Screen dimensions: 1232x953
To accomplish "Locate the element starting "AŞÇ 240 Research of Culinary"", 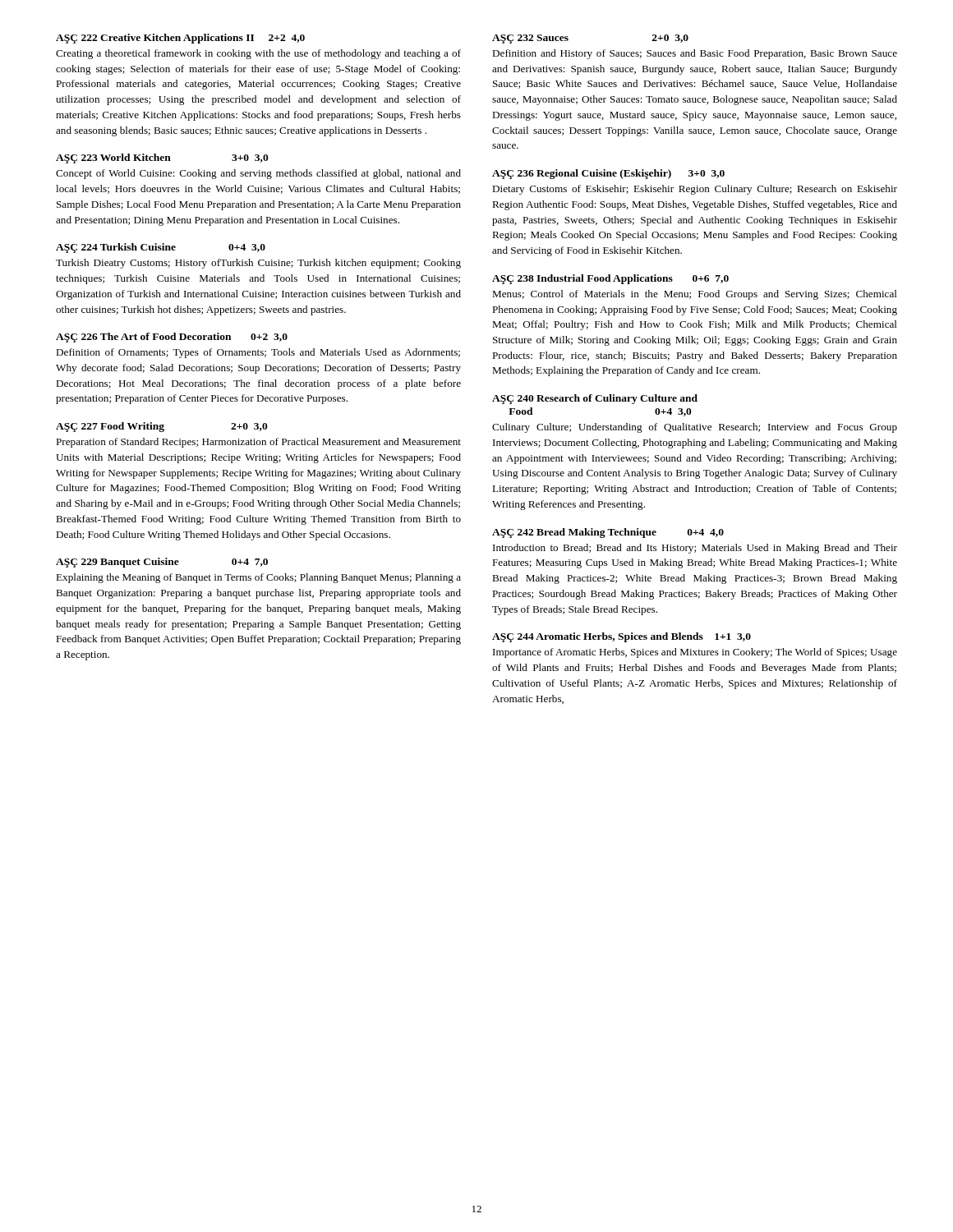I will point(695,452).
